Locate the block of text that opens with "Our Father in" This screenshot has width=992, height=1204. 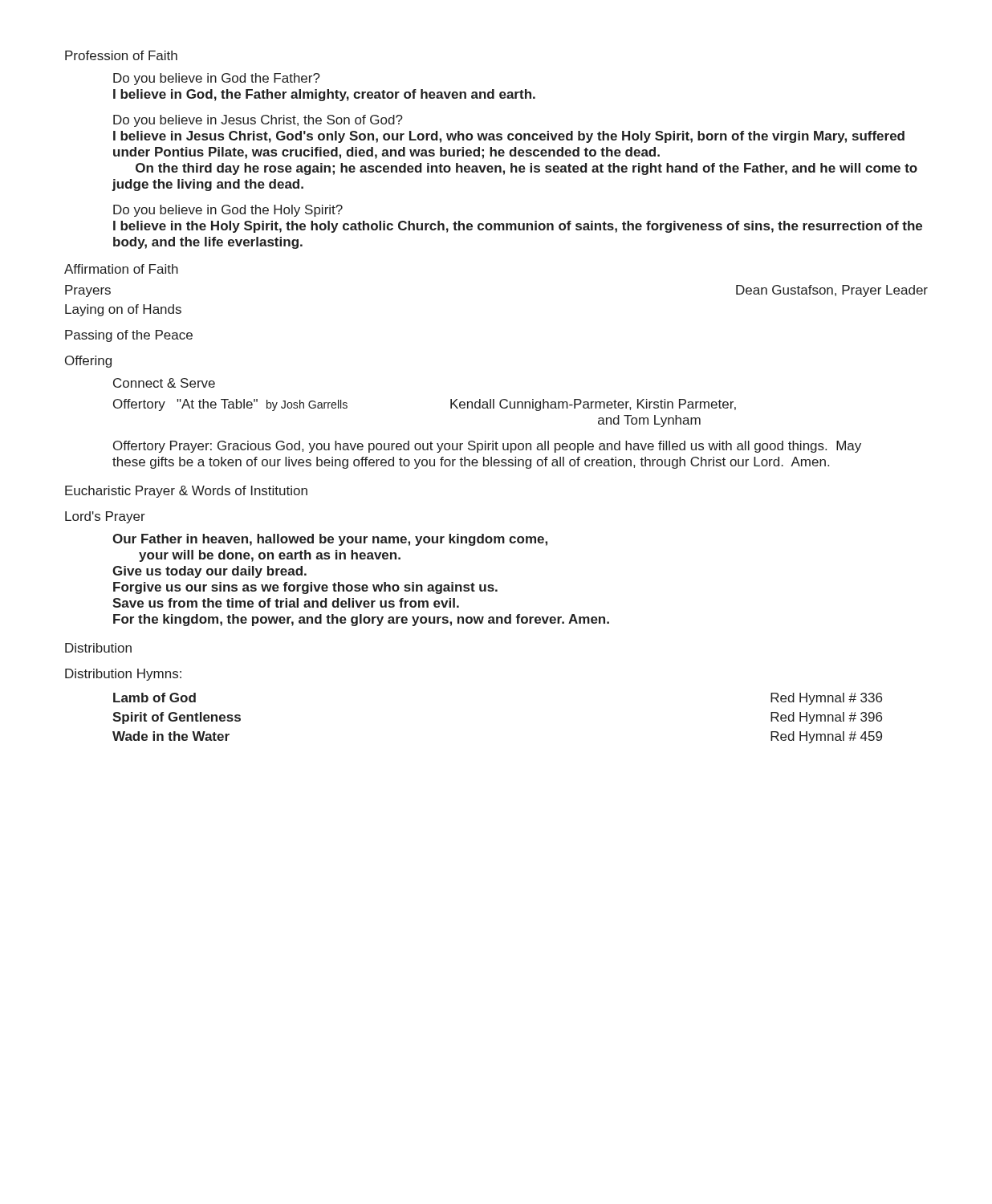coord(361,579)
